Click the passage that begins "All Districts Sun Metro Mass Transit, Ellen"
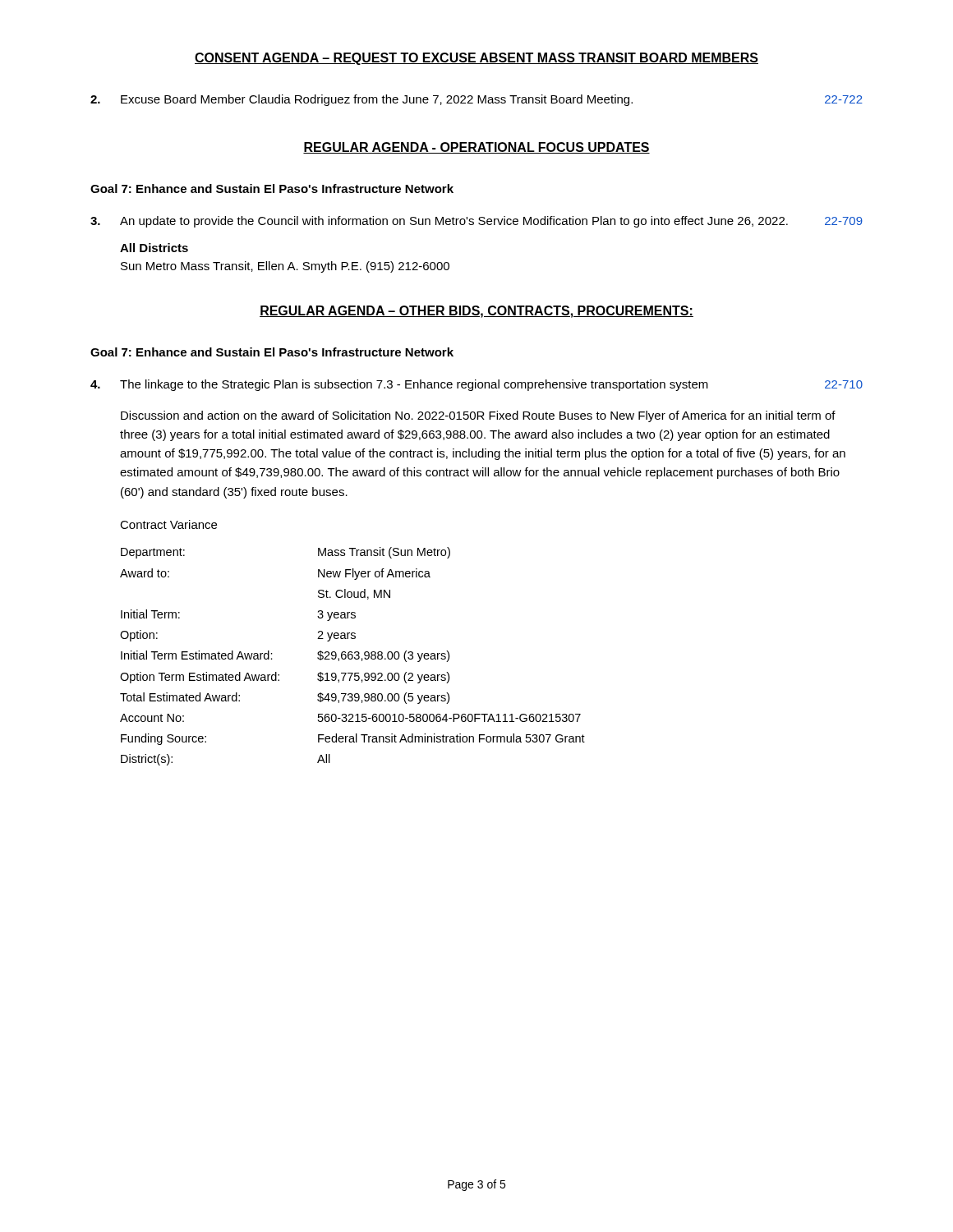Screen dimensions: 1232x953 (285, 257)
